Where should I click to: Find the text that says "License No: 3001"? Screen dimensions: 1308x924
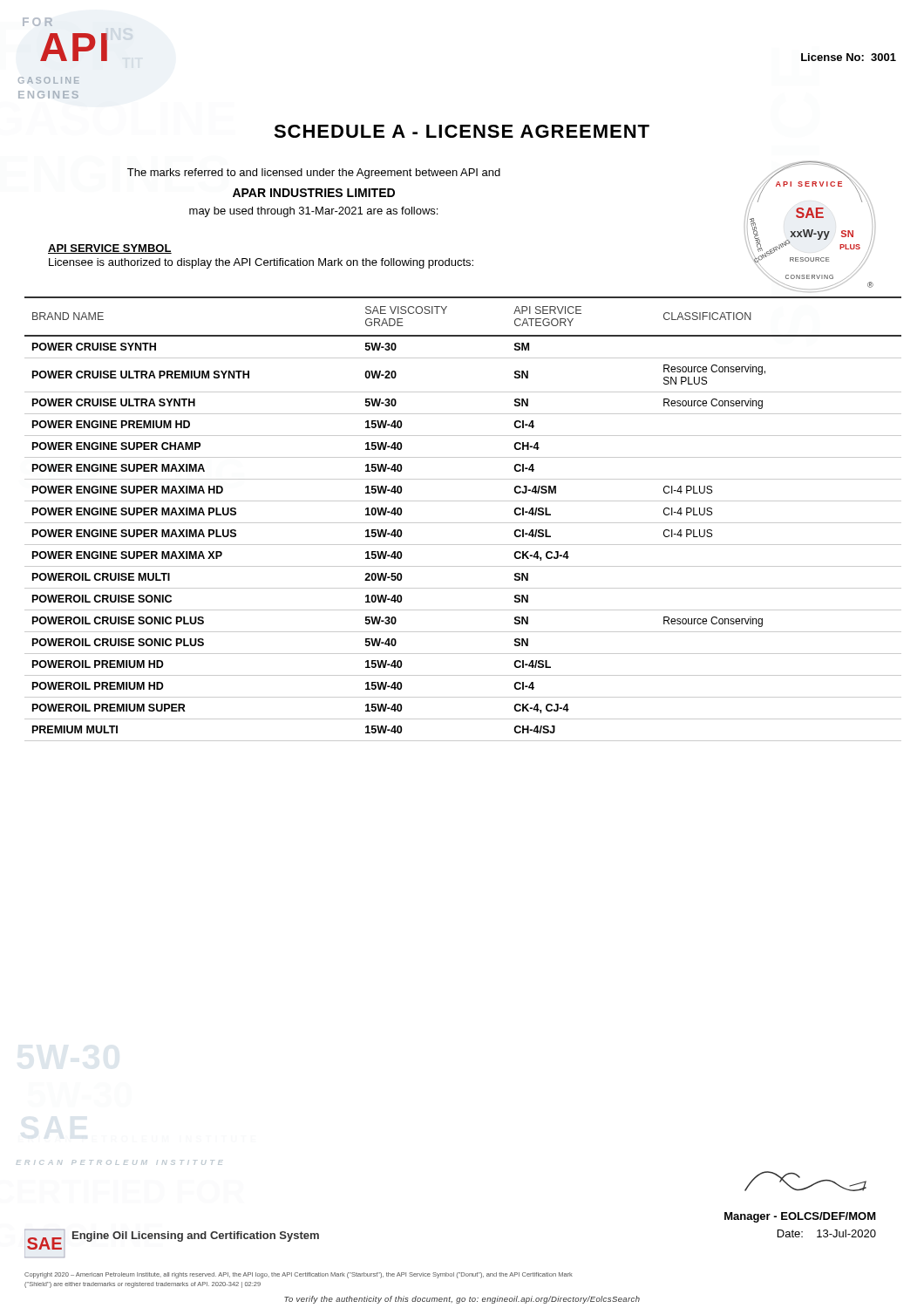848,57
